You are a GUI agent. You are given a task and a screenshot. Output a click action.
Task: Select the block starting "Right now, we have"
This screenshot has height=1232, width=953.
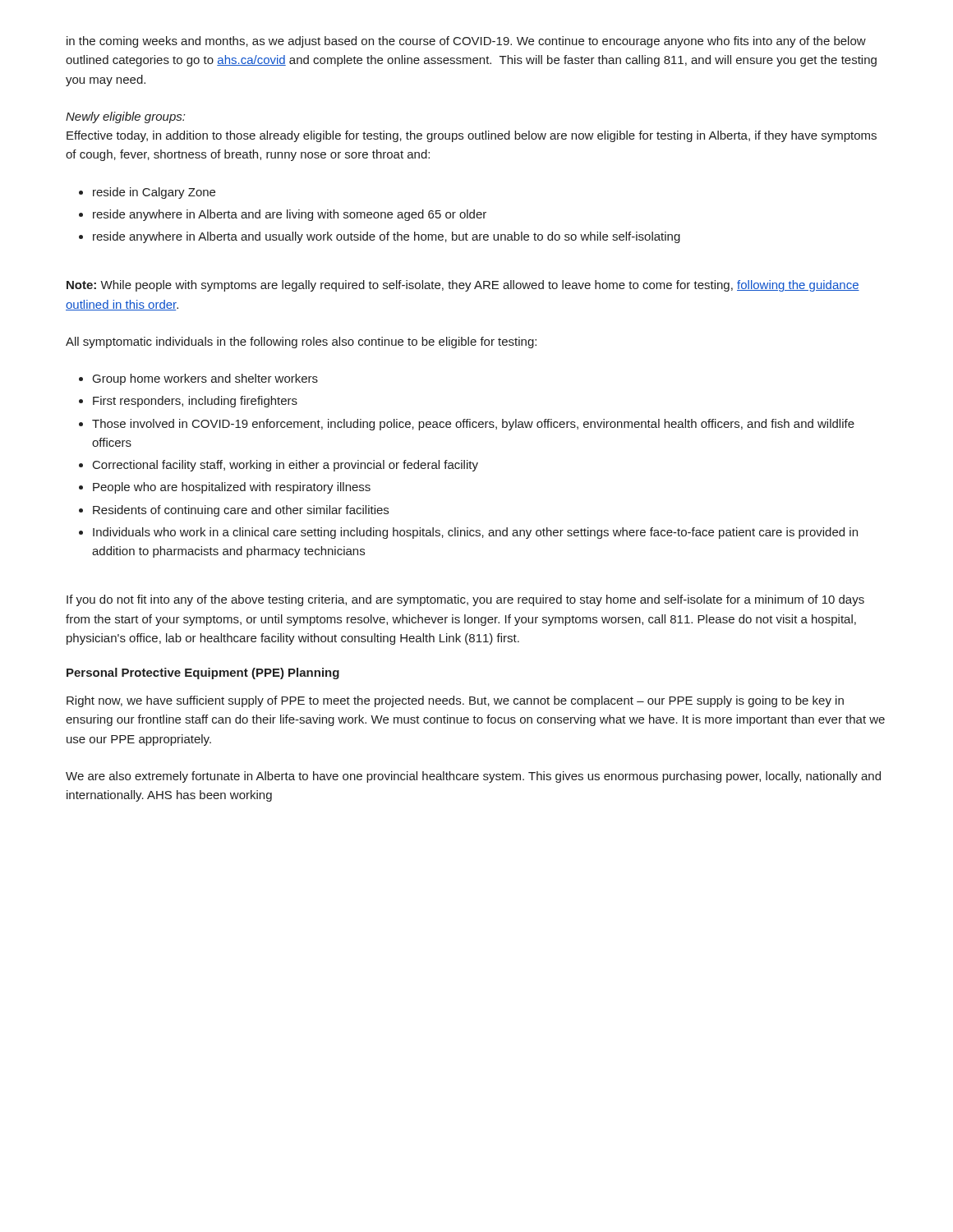pyautogui.click(x=475, y=719)
